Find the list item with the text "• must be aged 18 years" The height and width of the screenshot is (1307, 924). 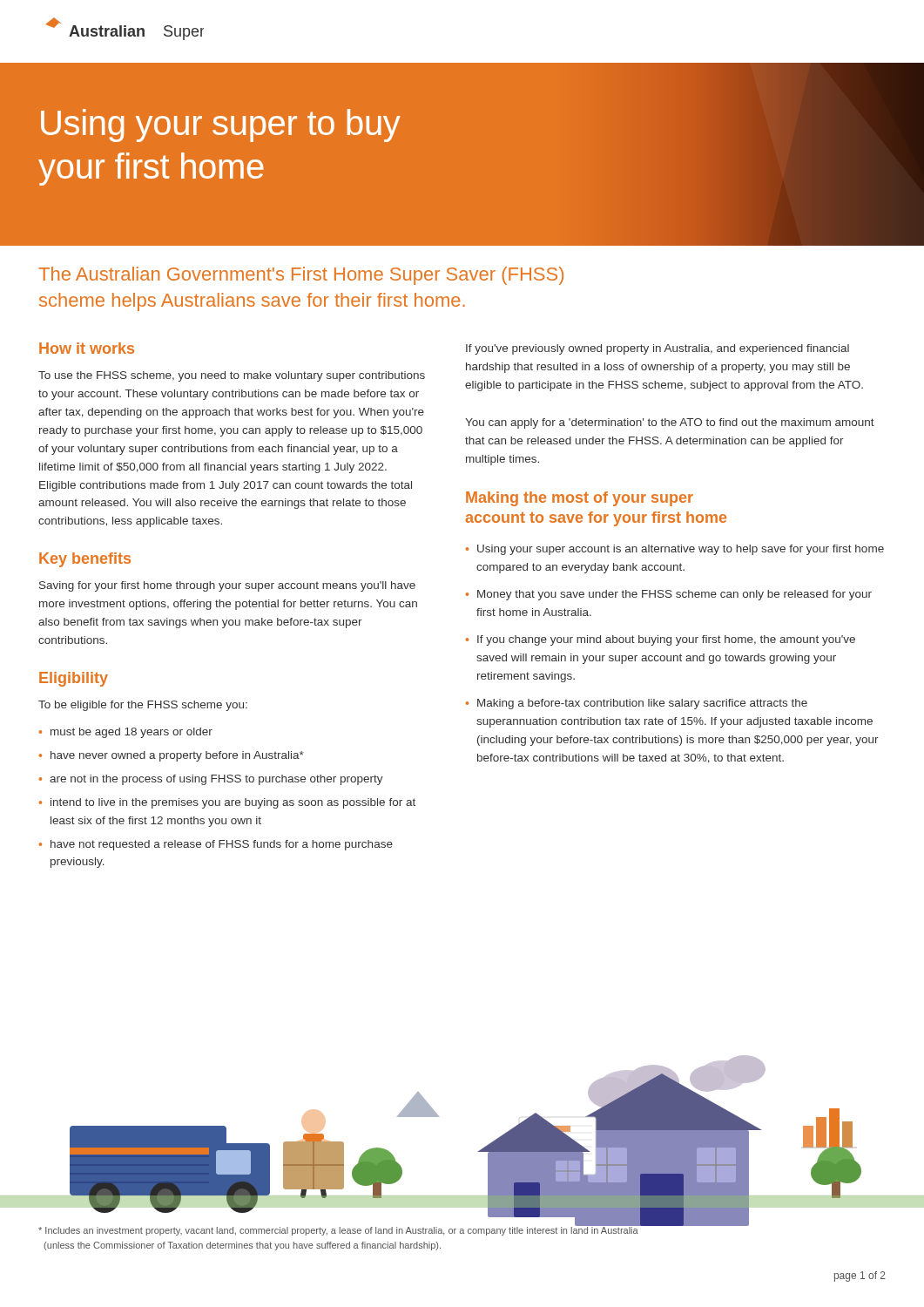click(x=126, y=733)
